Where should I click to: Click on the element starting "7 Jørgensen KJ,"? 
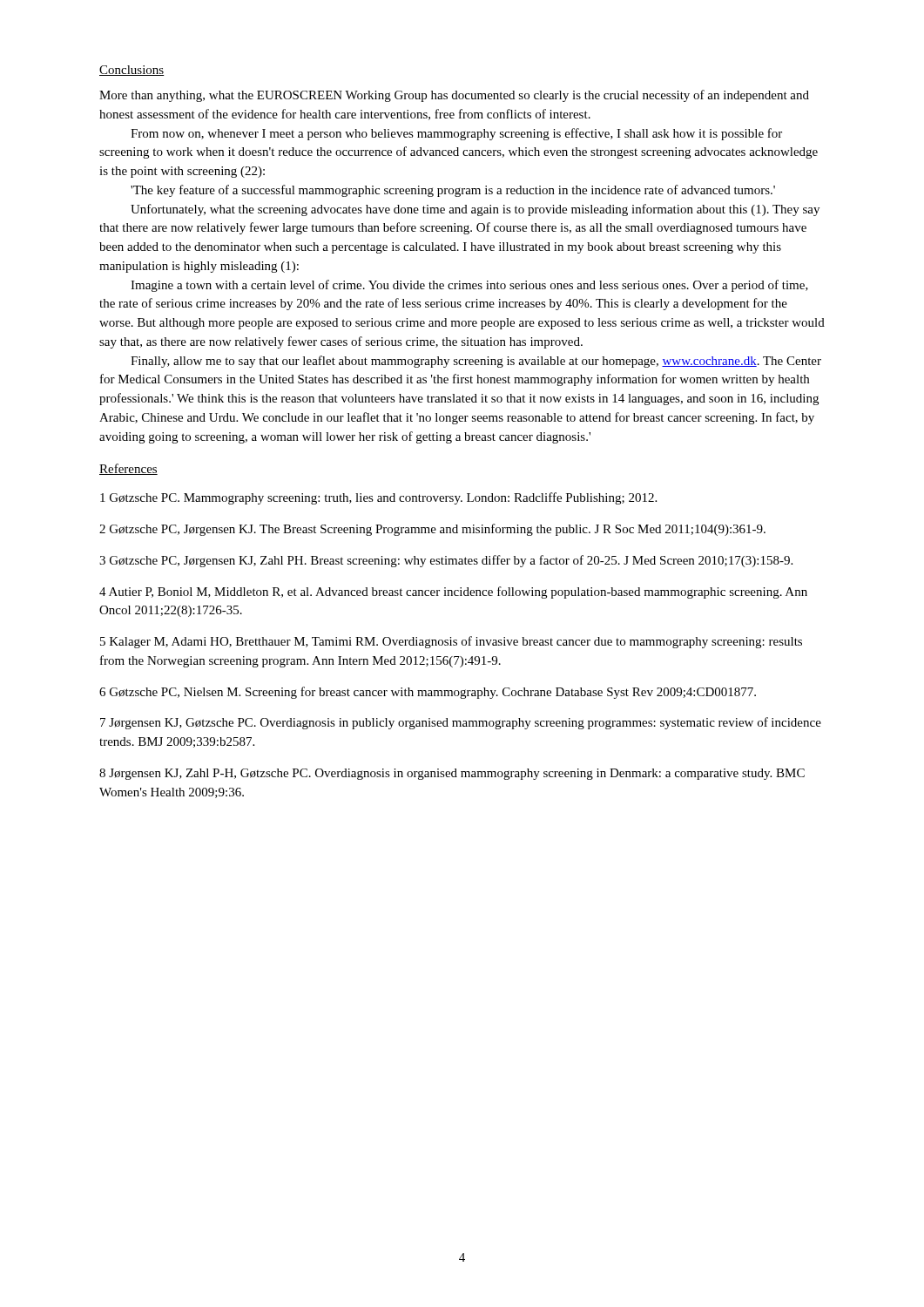pos(460,732)
